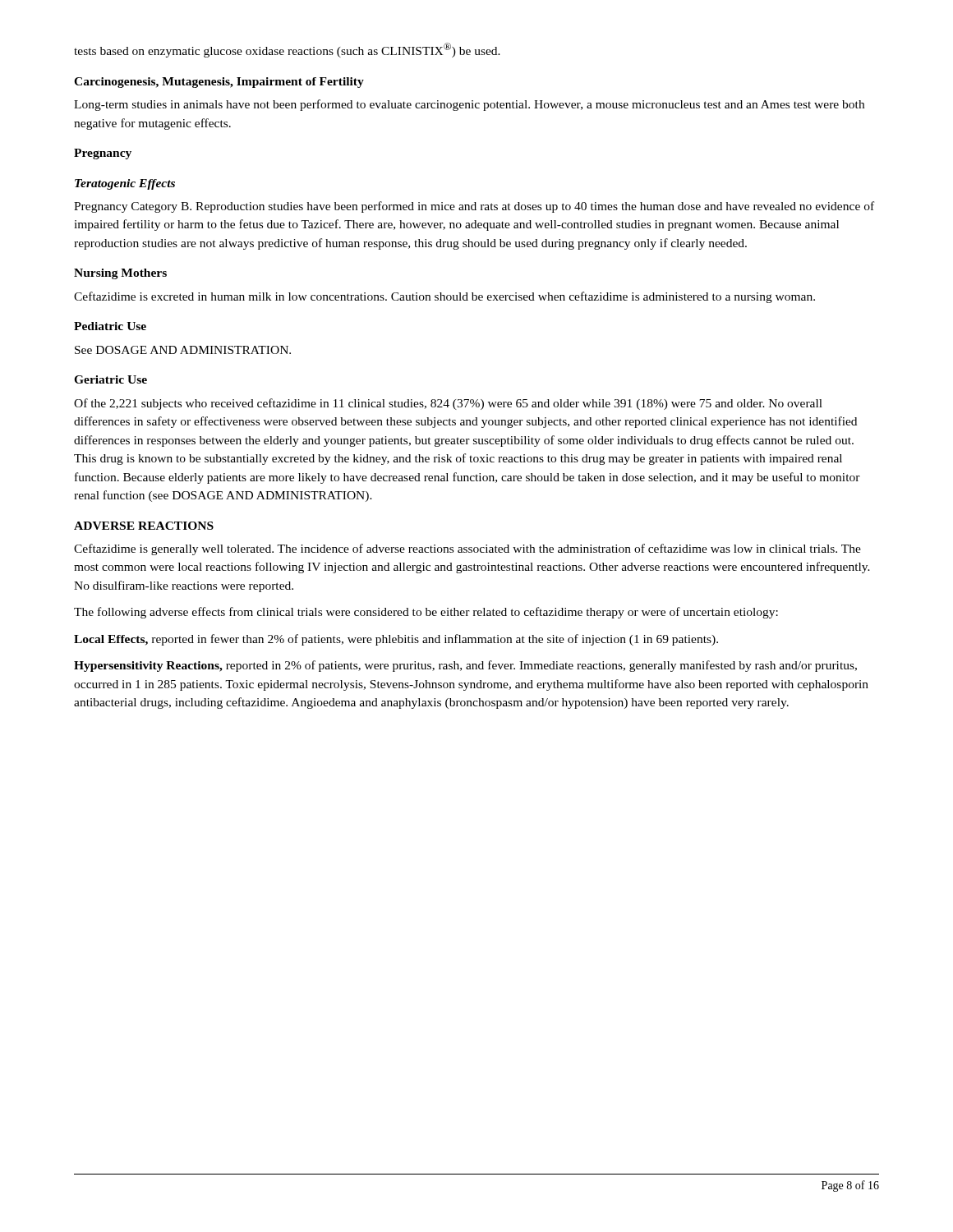Find the text block that reads "Of the 2,221 subjects who"
The width and height of the screenshot is (953, 1232).
[x=476, y=449]
